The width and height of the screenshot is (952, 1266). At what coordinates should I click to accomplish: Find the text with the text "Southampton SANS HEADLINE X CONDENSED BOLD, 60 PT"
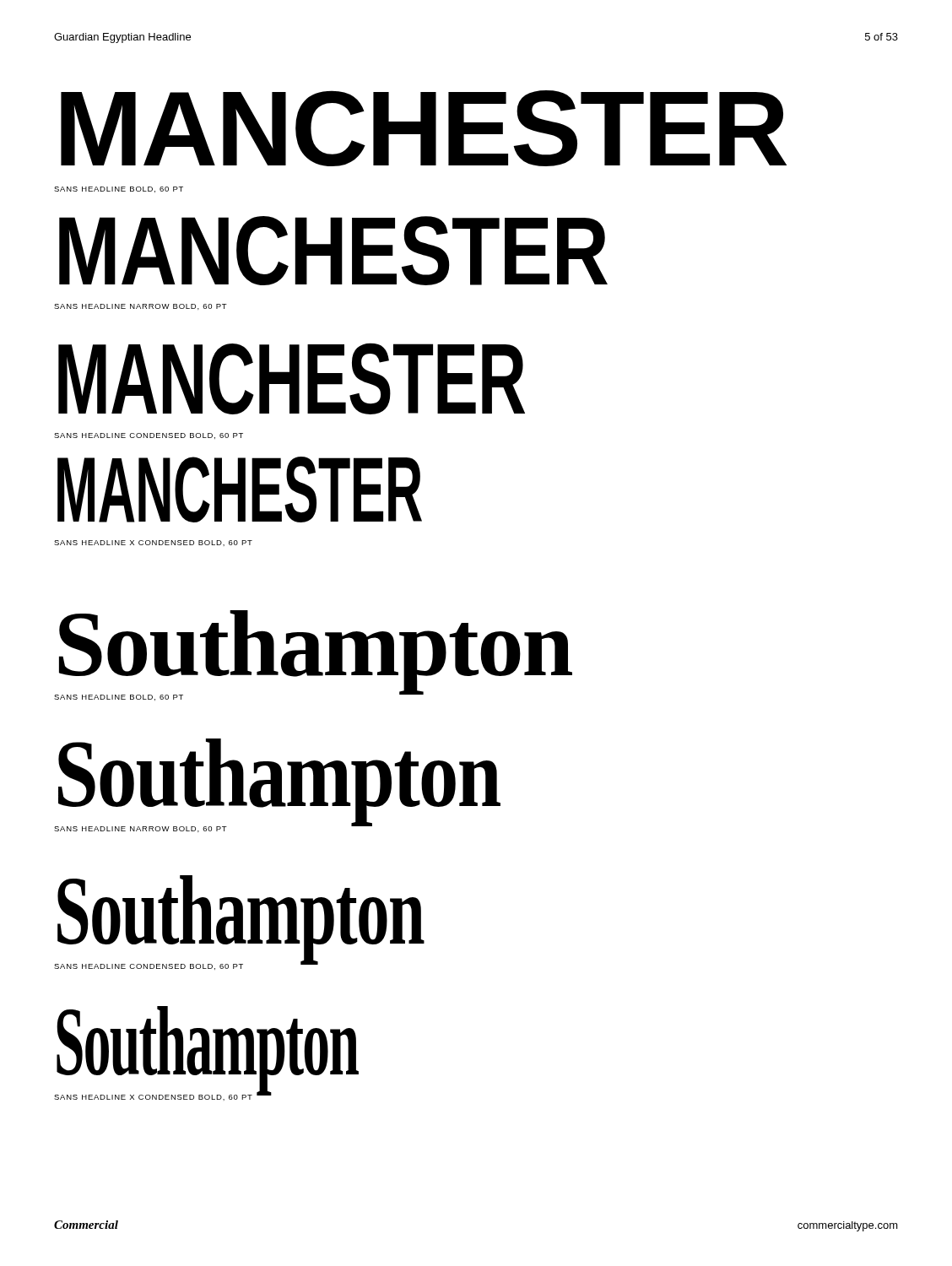(x=206, y=1053)
